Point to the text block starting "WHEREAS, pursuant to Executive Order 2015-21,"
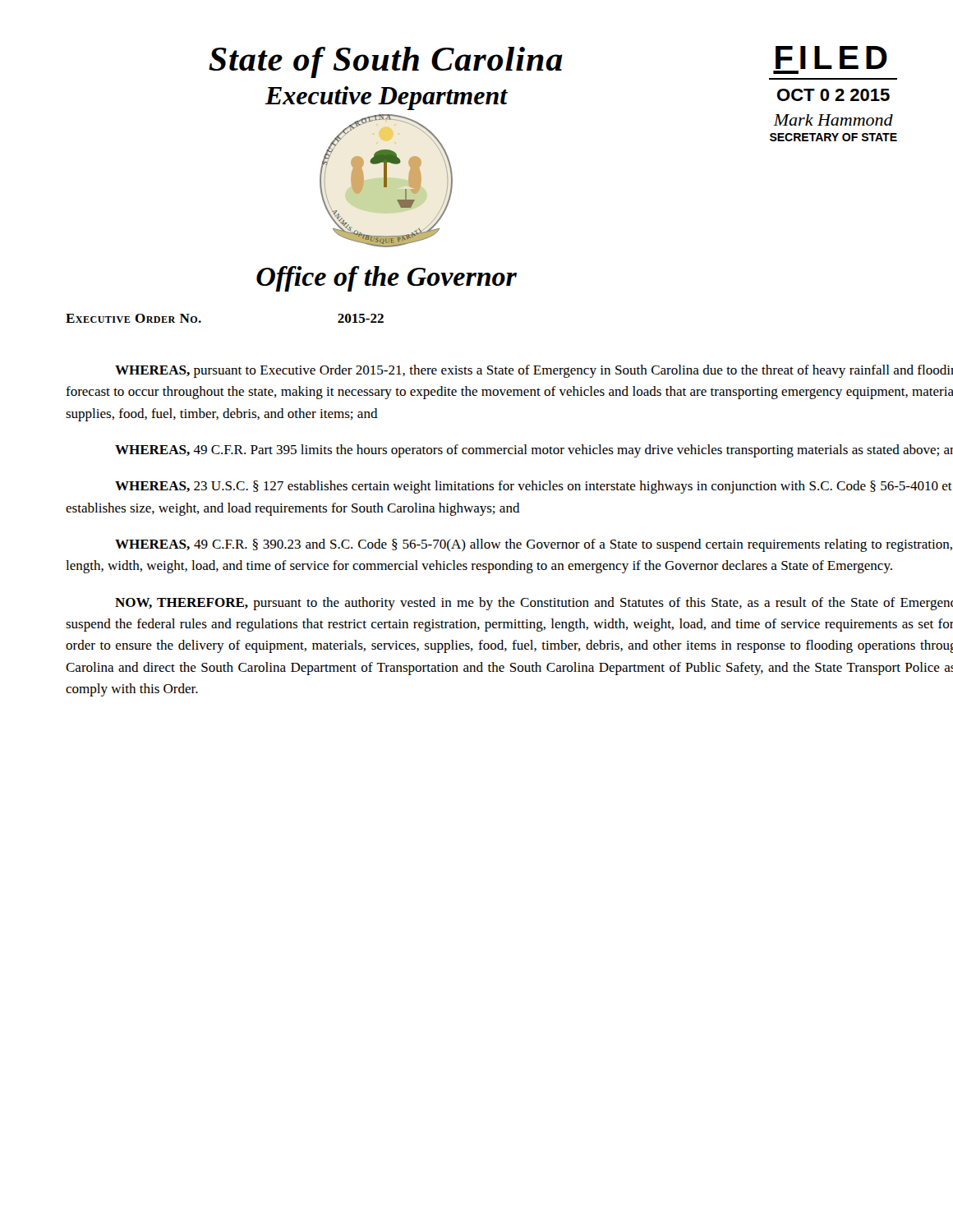Viewport: 953px width, 1232px height. pyautogui.click(x=509, y=392)
